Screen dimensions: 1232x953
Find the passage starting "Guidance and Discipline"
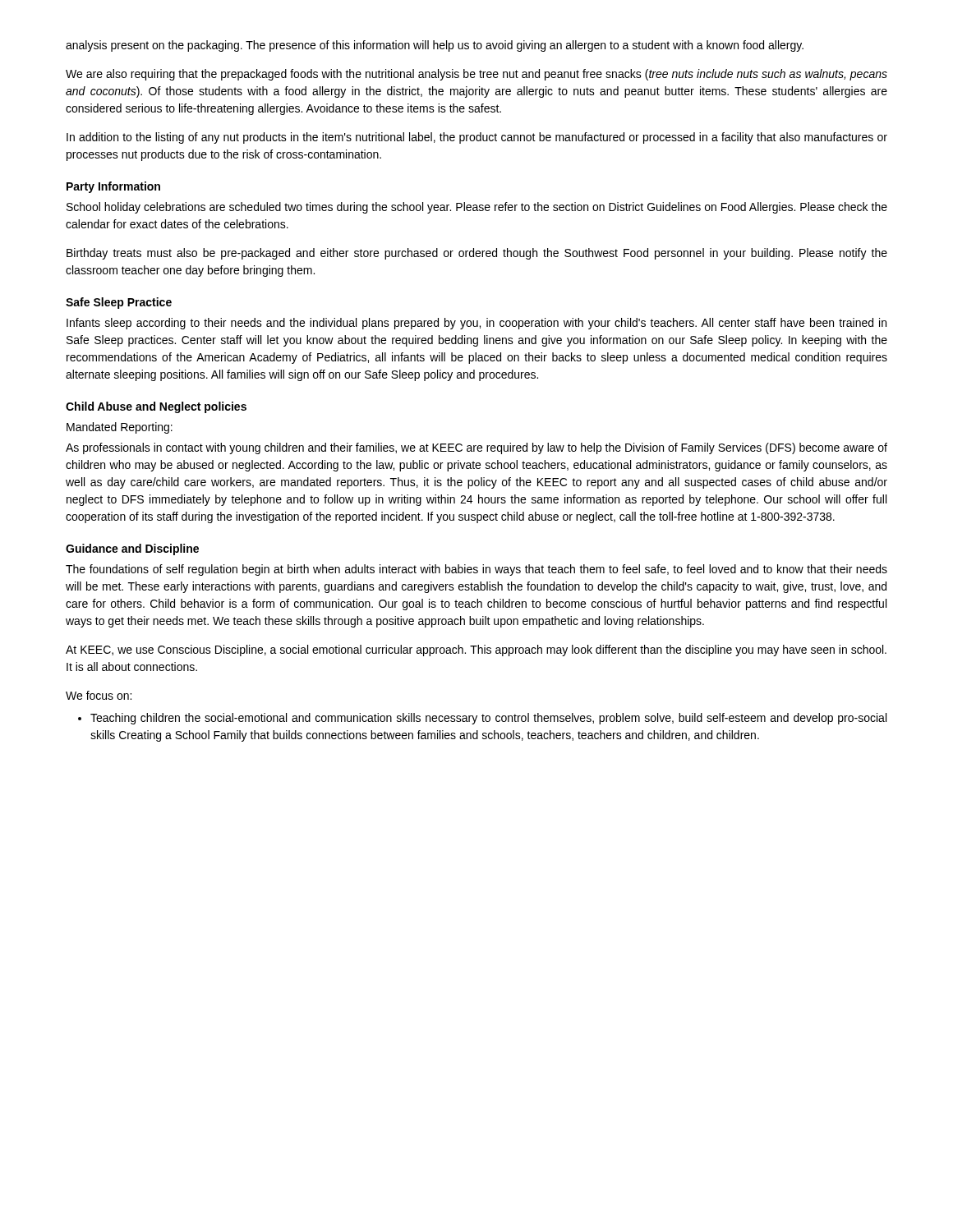[132, 549]
